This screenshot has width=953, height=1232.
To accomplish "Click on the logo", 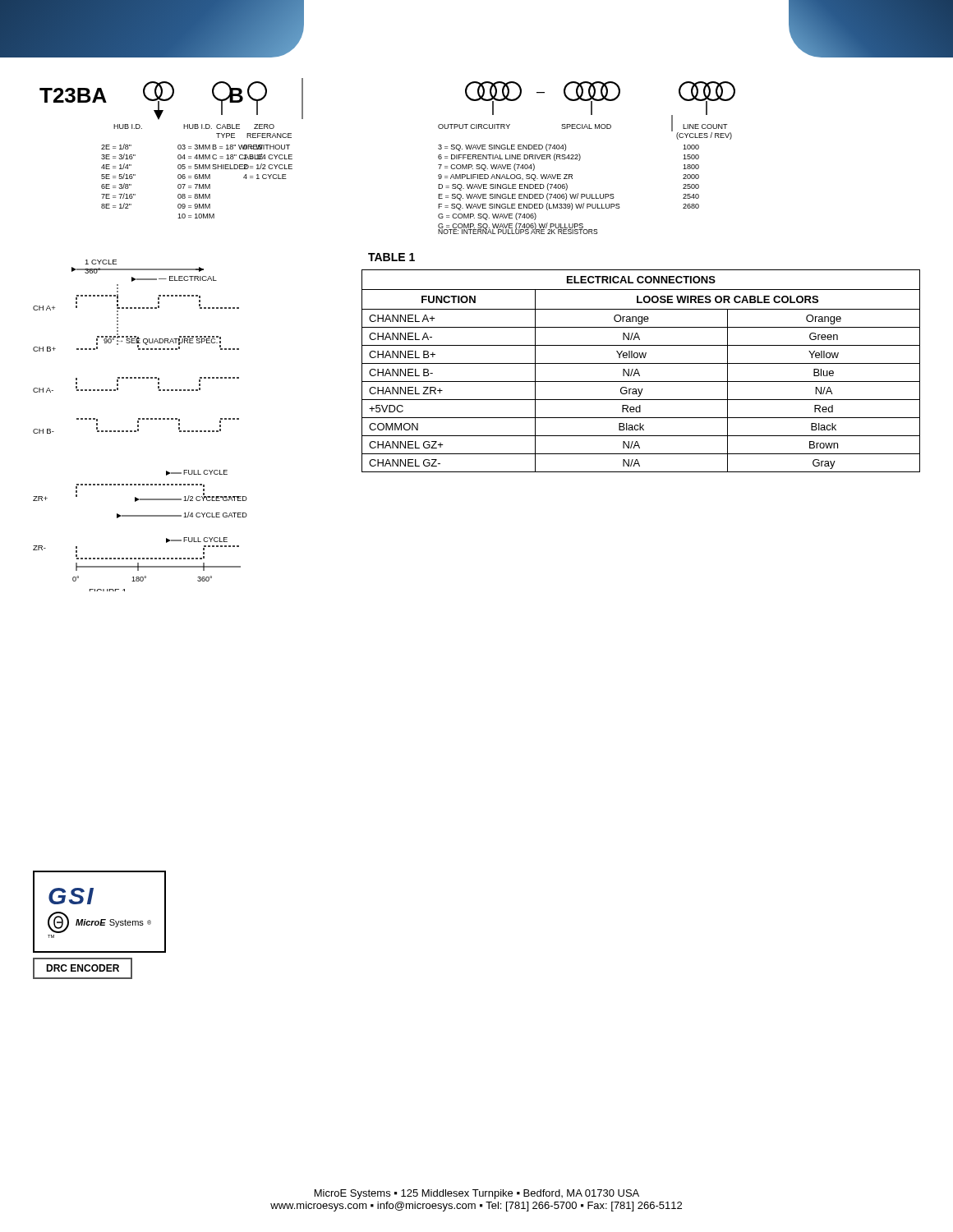I will [x=131, y=925].
